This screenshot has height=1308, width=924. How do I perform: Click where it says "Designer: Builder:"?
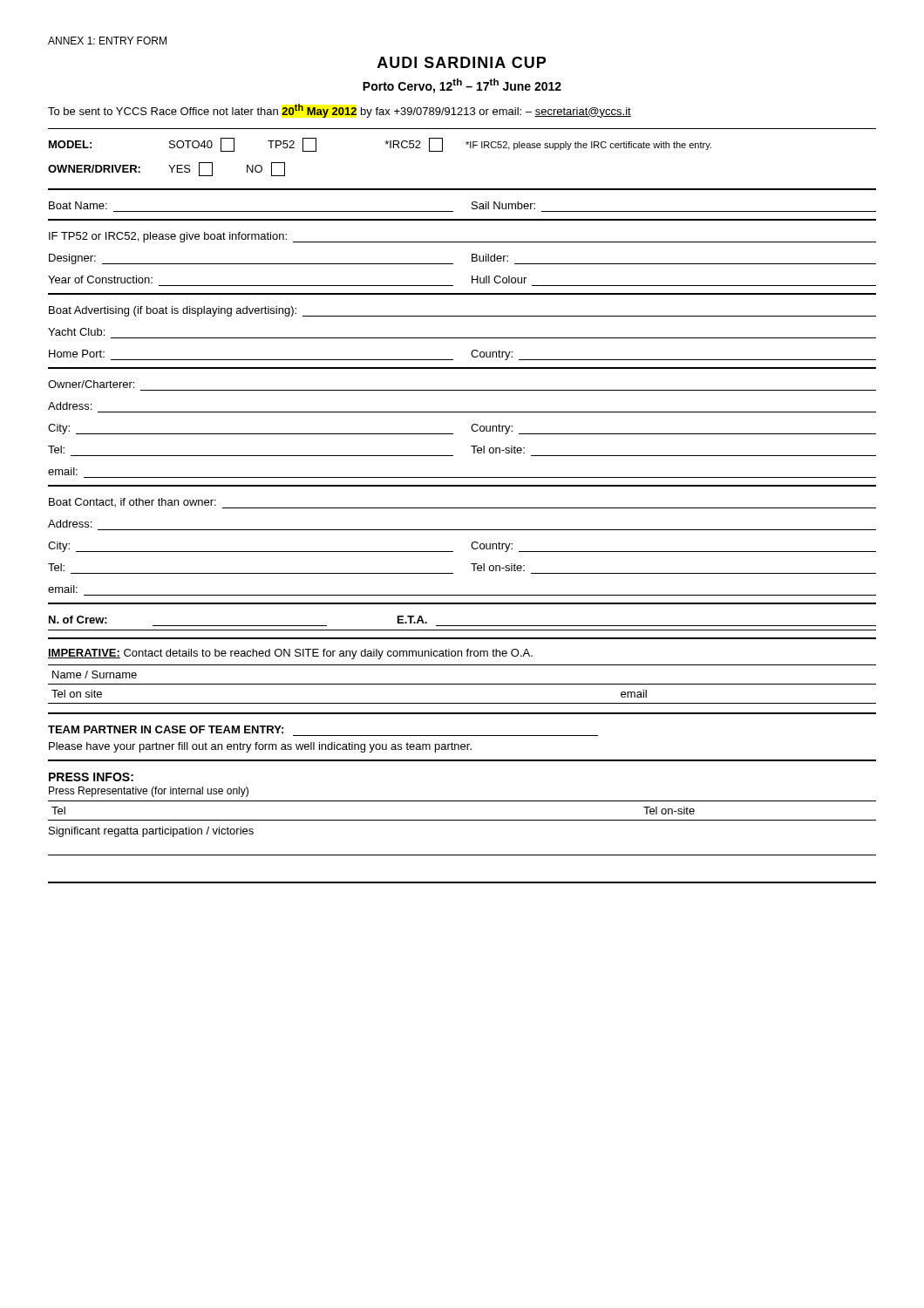click(462, 257)
